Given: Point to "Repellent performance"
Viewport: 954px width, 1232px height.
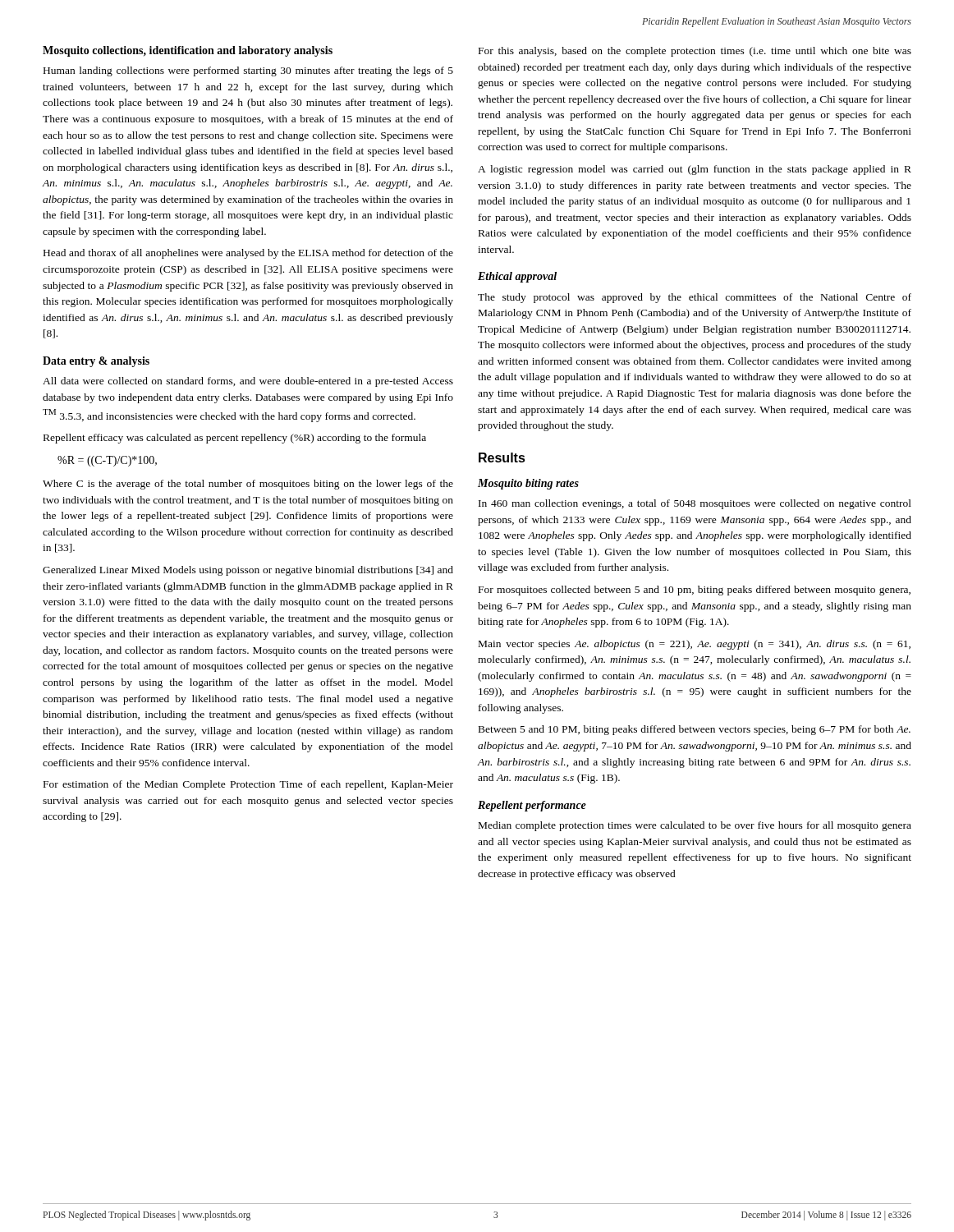Looking at the screenshot, I should (x=532, y=805).
